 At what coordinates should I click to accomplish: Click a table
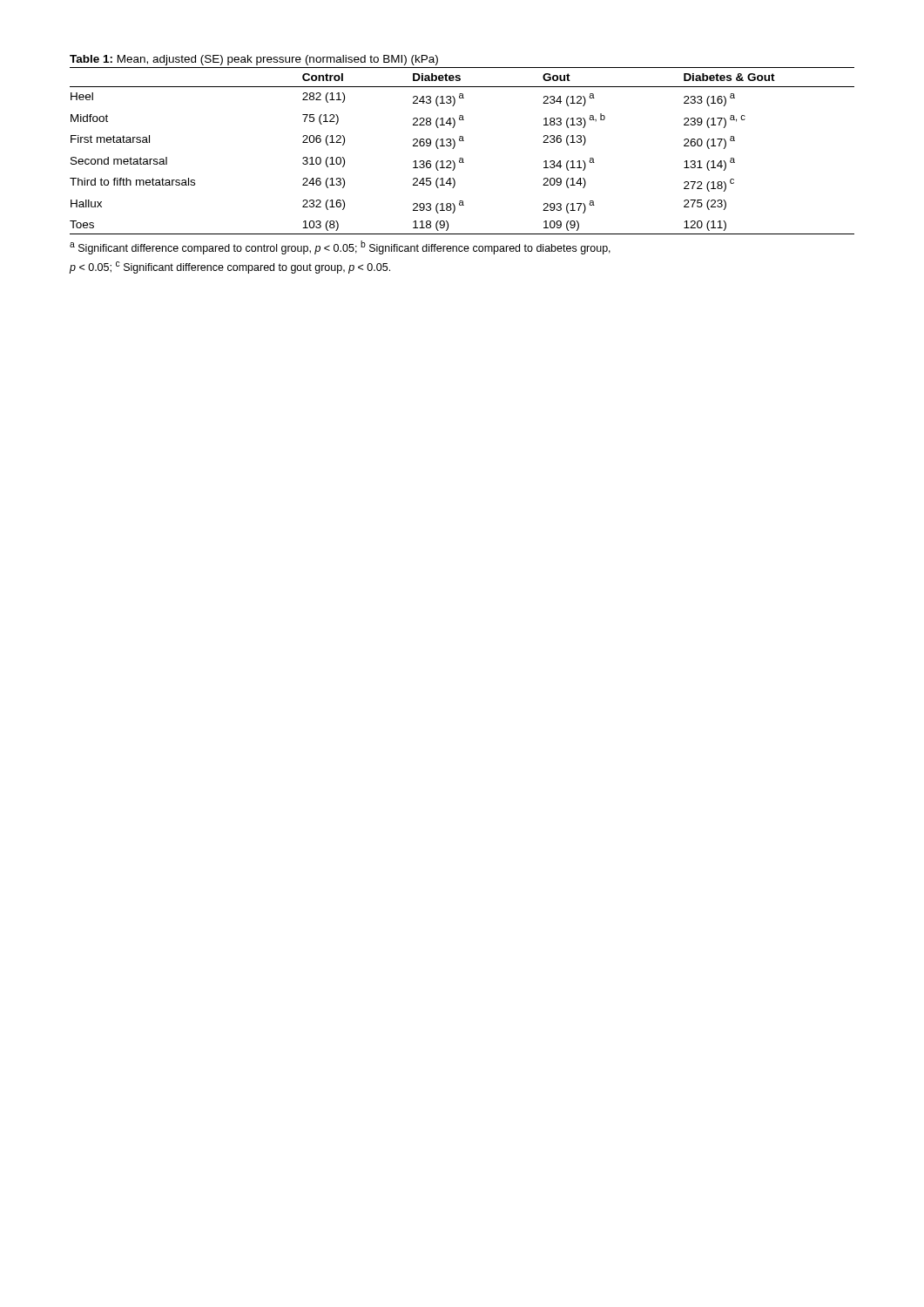462,151
